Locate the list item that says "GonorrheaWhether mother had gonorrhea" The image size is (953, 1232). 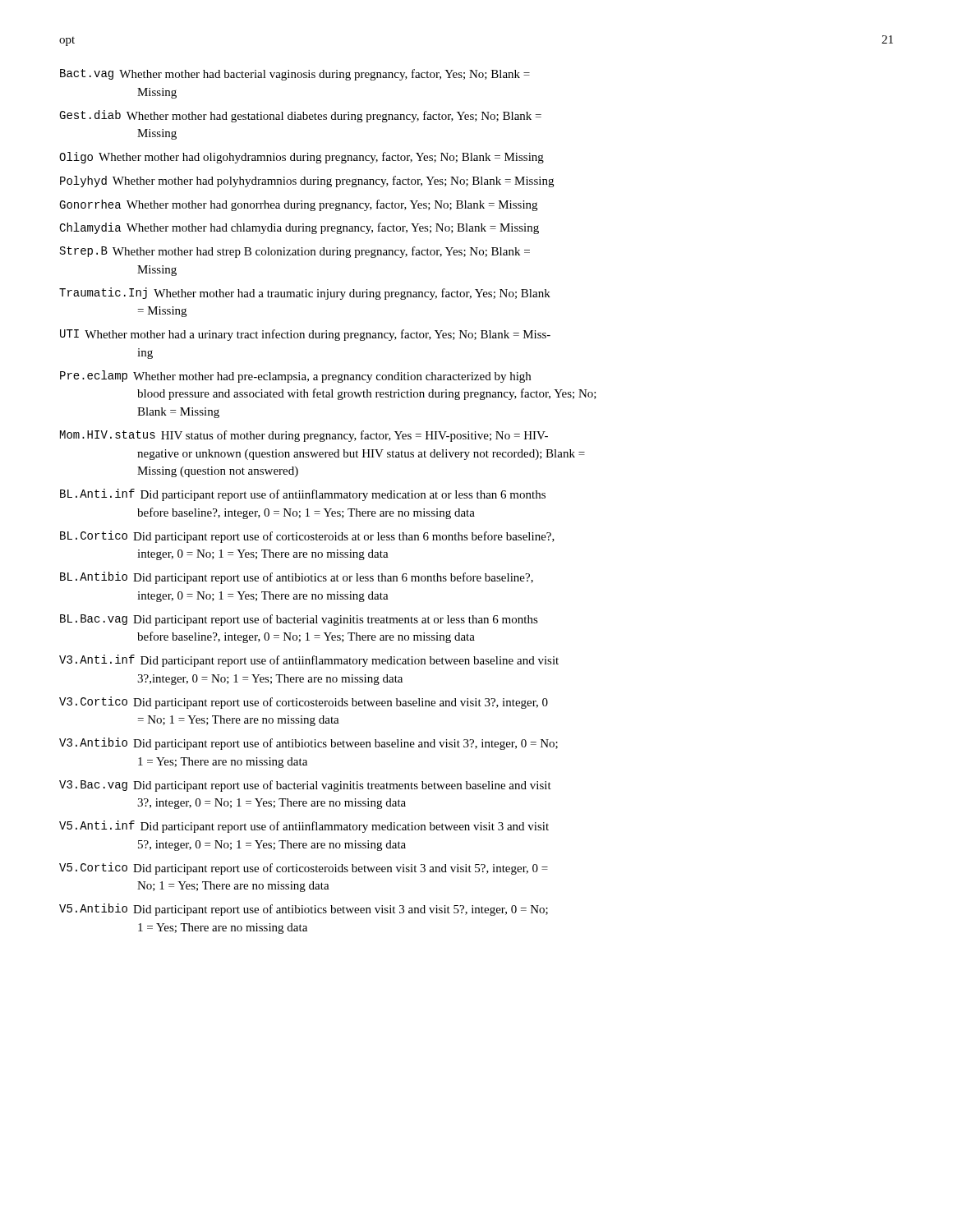tap(298, 205)
